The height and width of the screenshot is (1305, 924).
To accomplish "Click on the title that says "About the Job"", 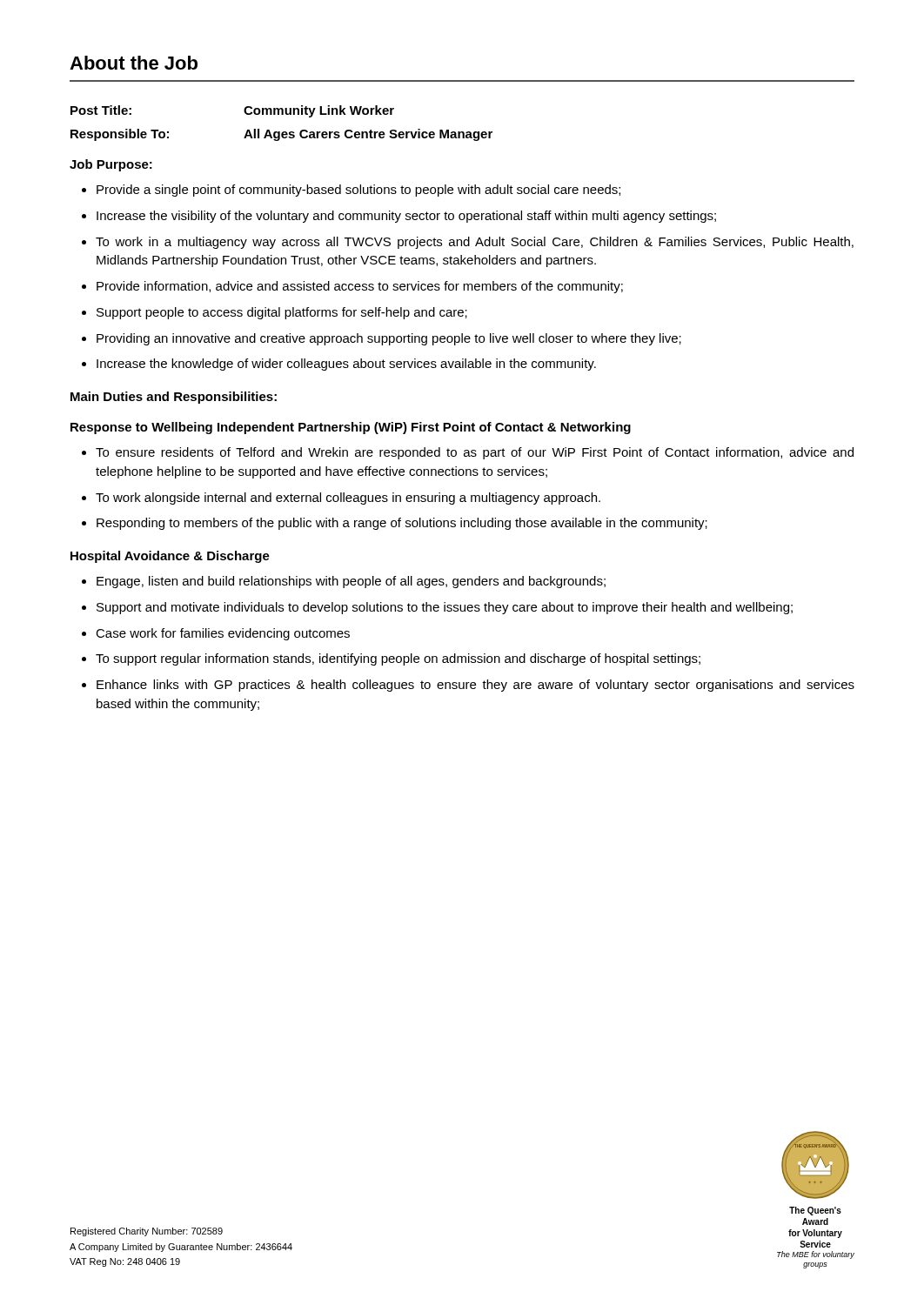I will click(134, 63).
